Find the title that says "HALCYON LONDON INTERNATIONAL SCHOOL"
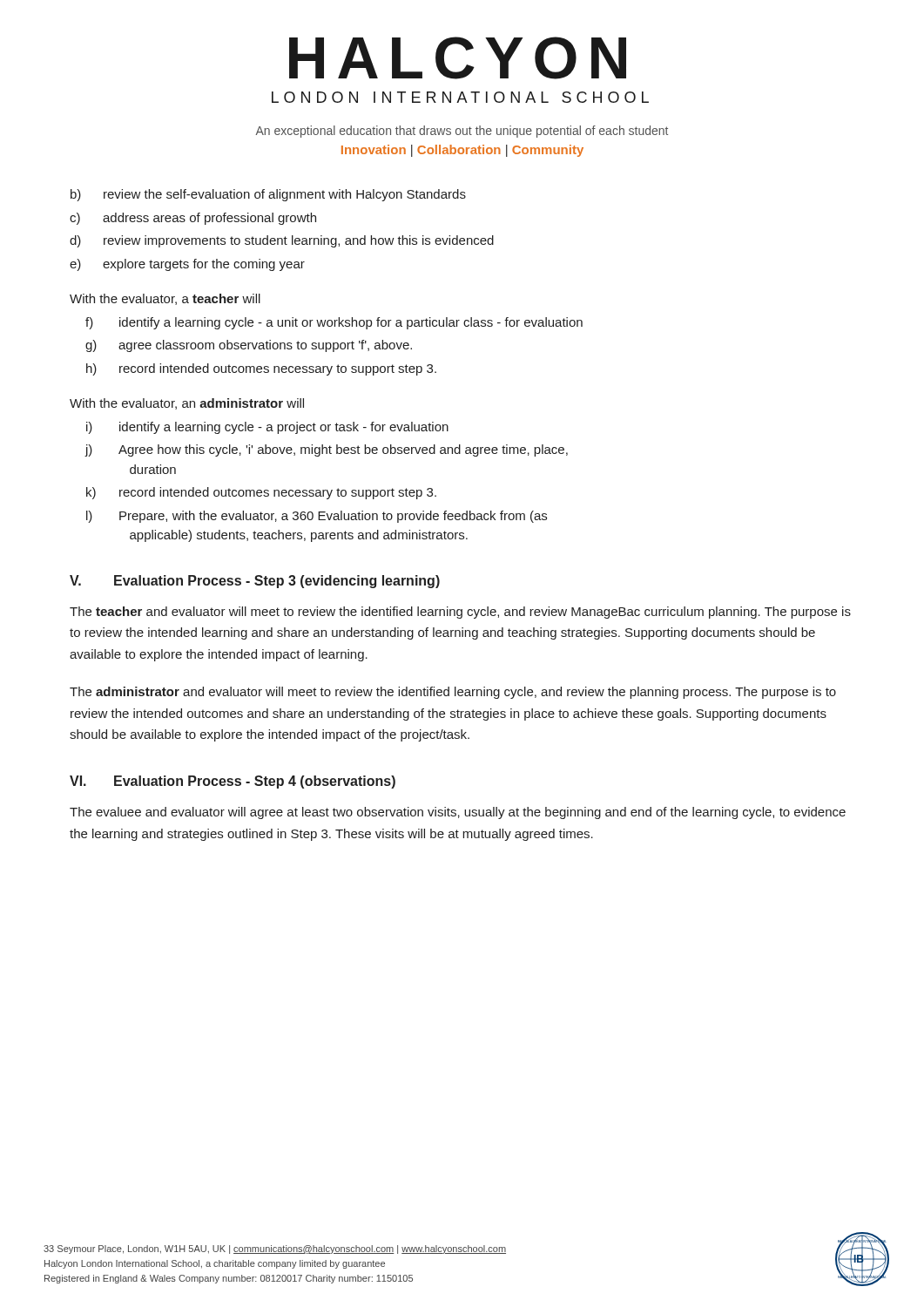Viewport: 924px width, 1307px height. click(x=462, y=66)
